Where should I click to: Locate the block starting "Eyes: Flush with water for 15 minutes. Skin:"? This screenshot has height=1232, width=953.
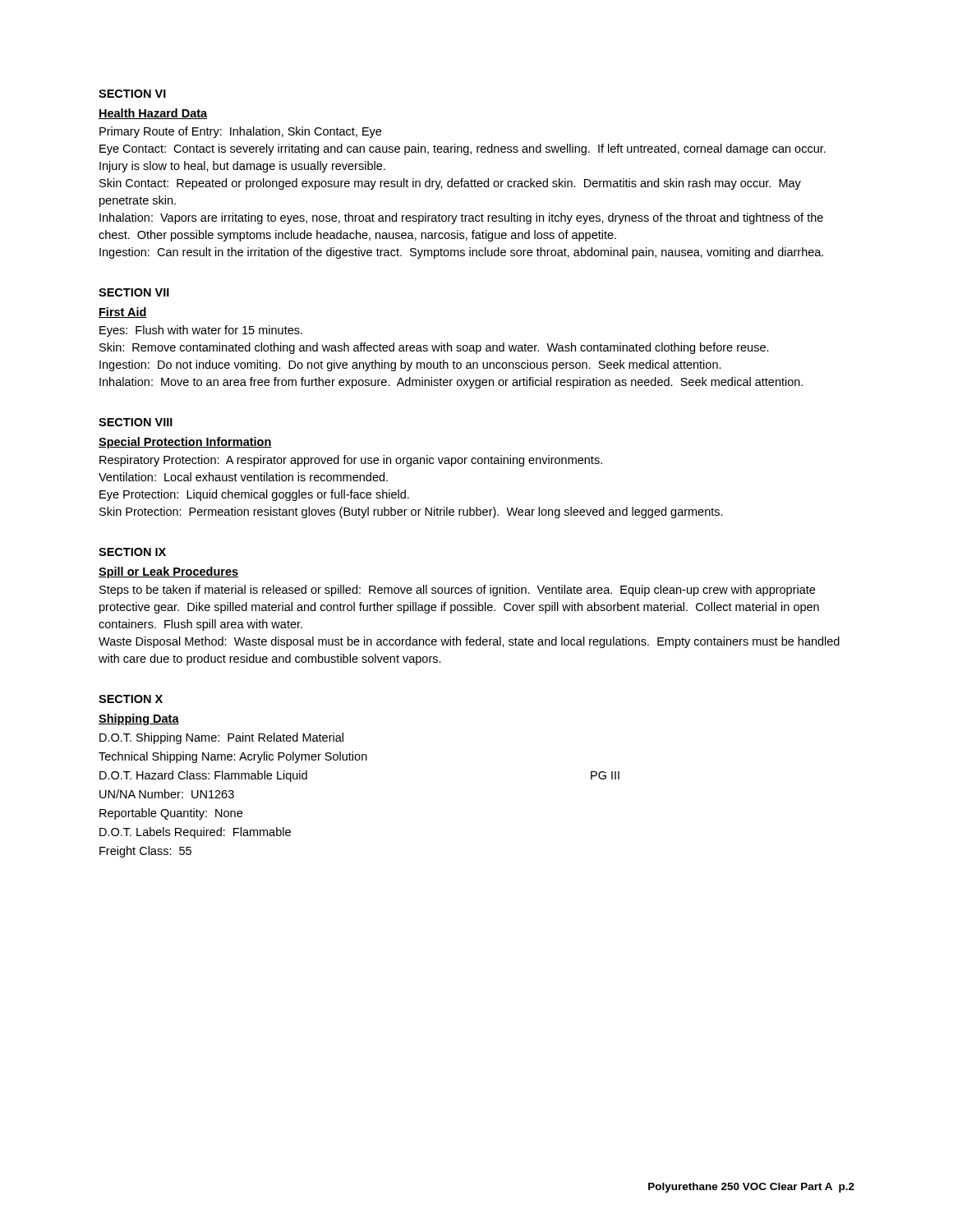(451, 356)
